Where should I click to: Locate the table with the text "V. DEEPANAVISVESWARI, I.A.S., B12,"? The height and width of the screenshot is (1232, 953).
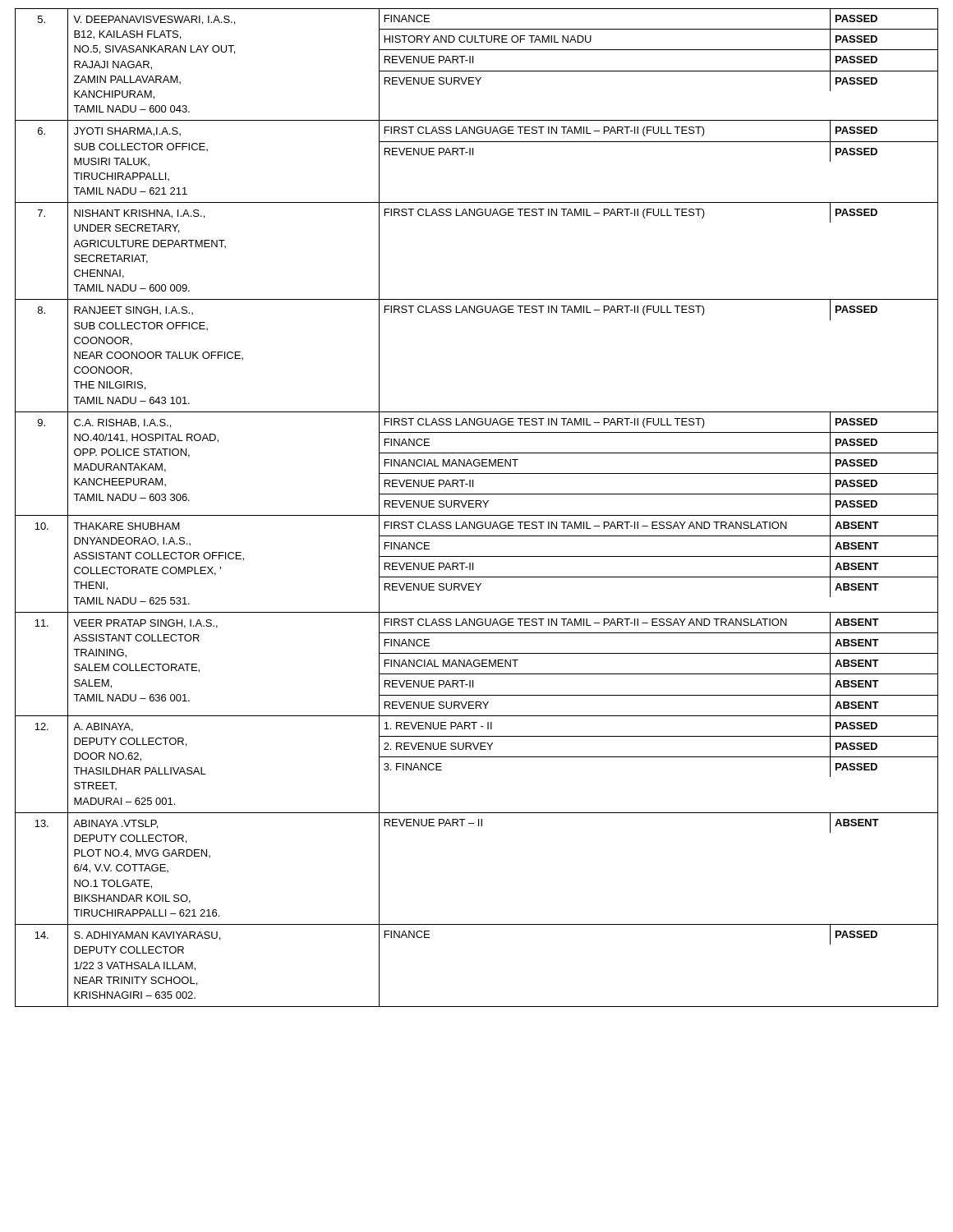(x=476, y=616)
